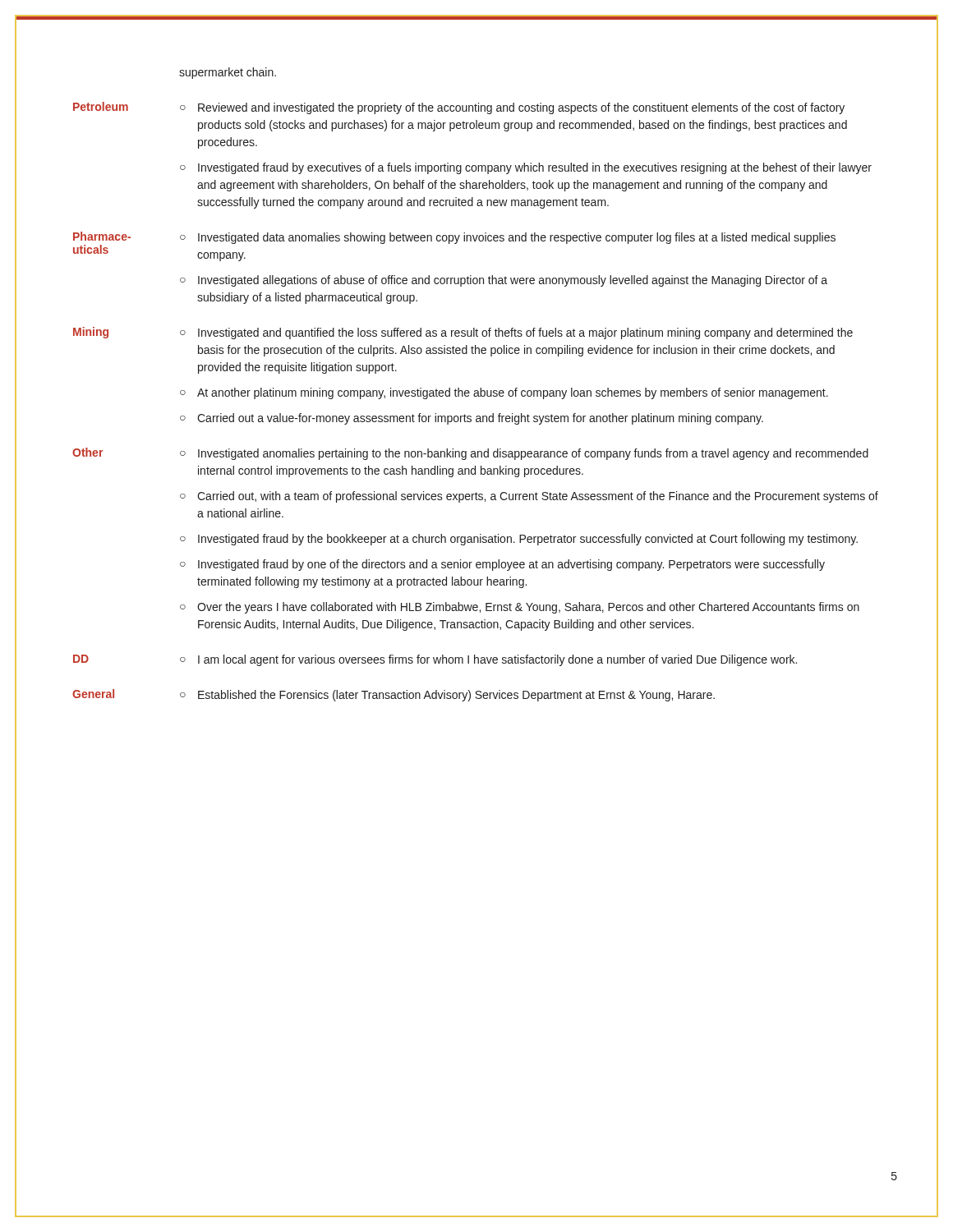The image size is (953, 1232).
Task: Locate the text starting "○ Investigated anomalies pertaining"
Action: tap(530, 462)
